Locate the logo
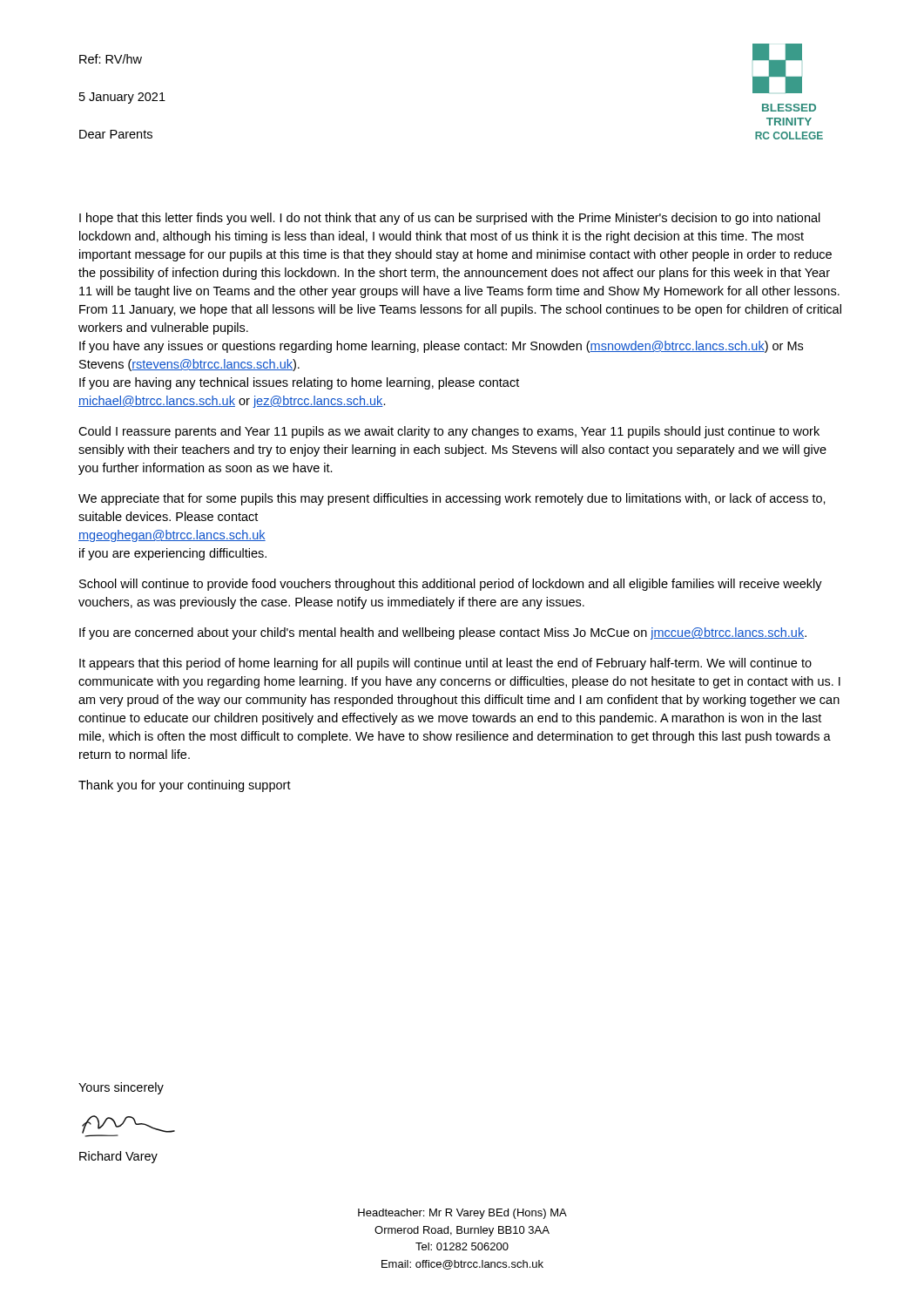This screenshot has height=1307, width=924. point(789,96)
